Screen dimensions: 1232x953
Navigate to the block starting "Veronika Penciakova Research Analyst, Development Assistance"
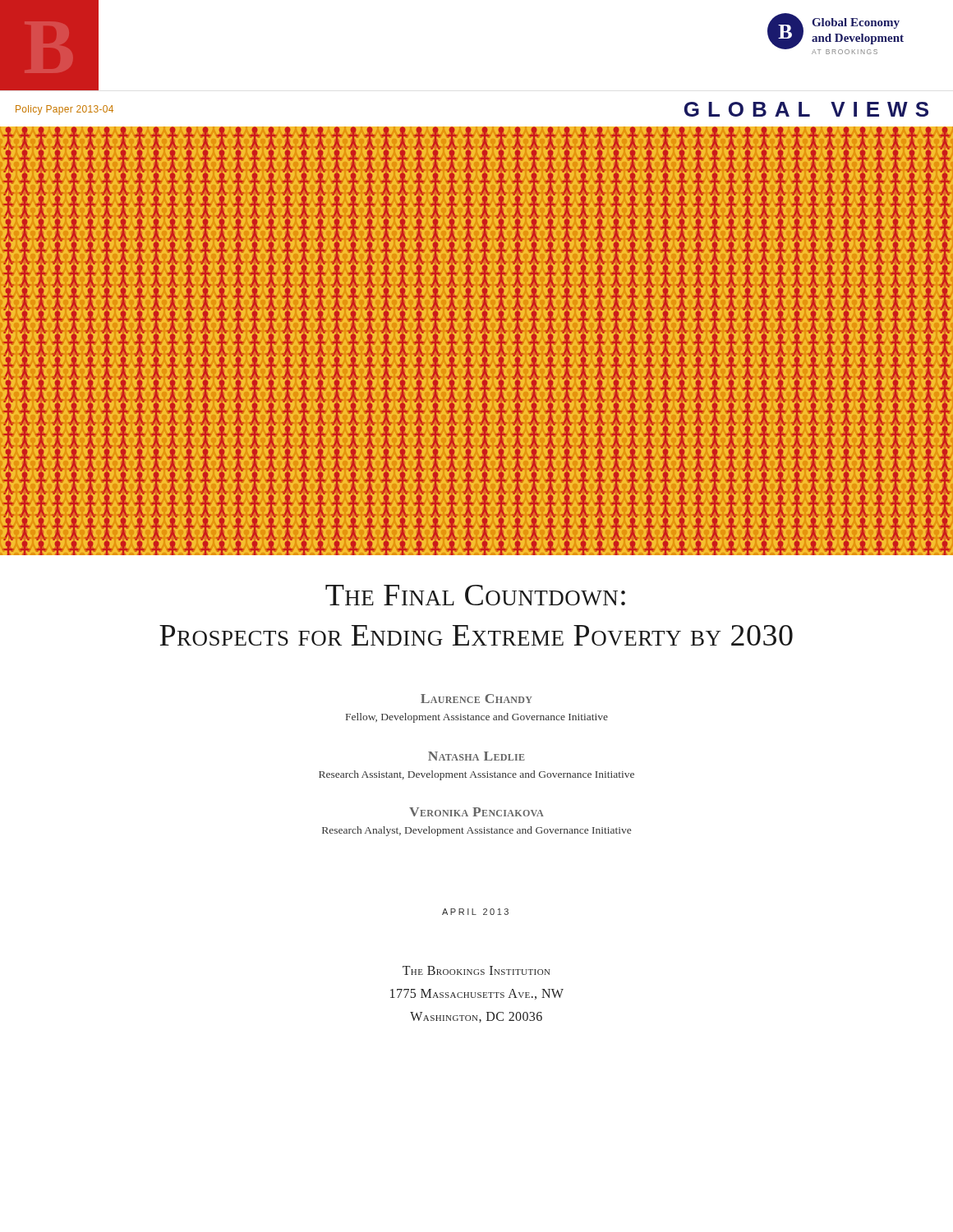pos(476,820)
